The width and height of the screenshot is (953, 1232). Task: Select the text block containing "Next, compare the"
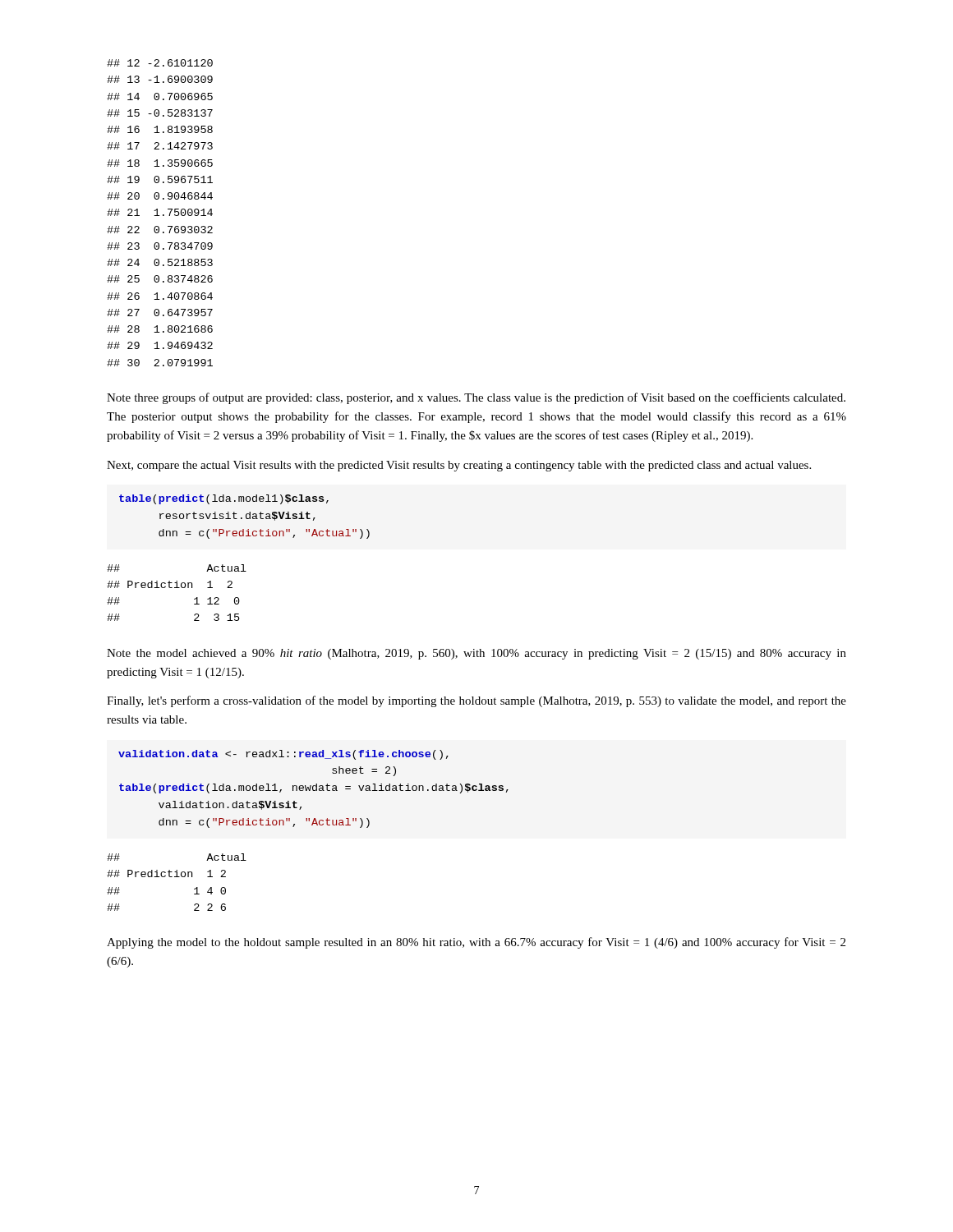[459, 464]
